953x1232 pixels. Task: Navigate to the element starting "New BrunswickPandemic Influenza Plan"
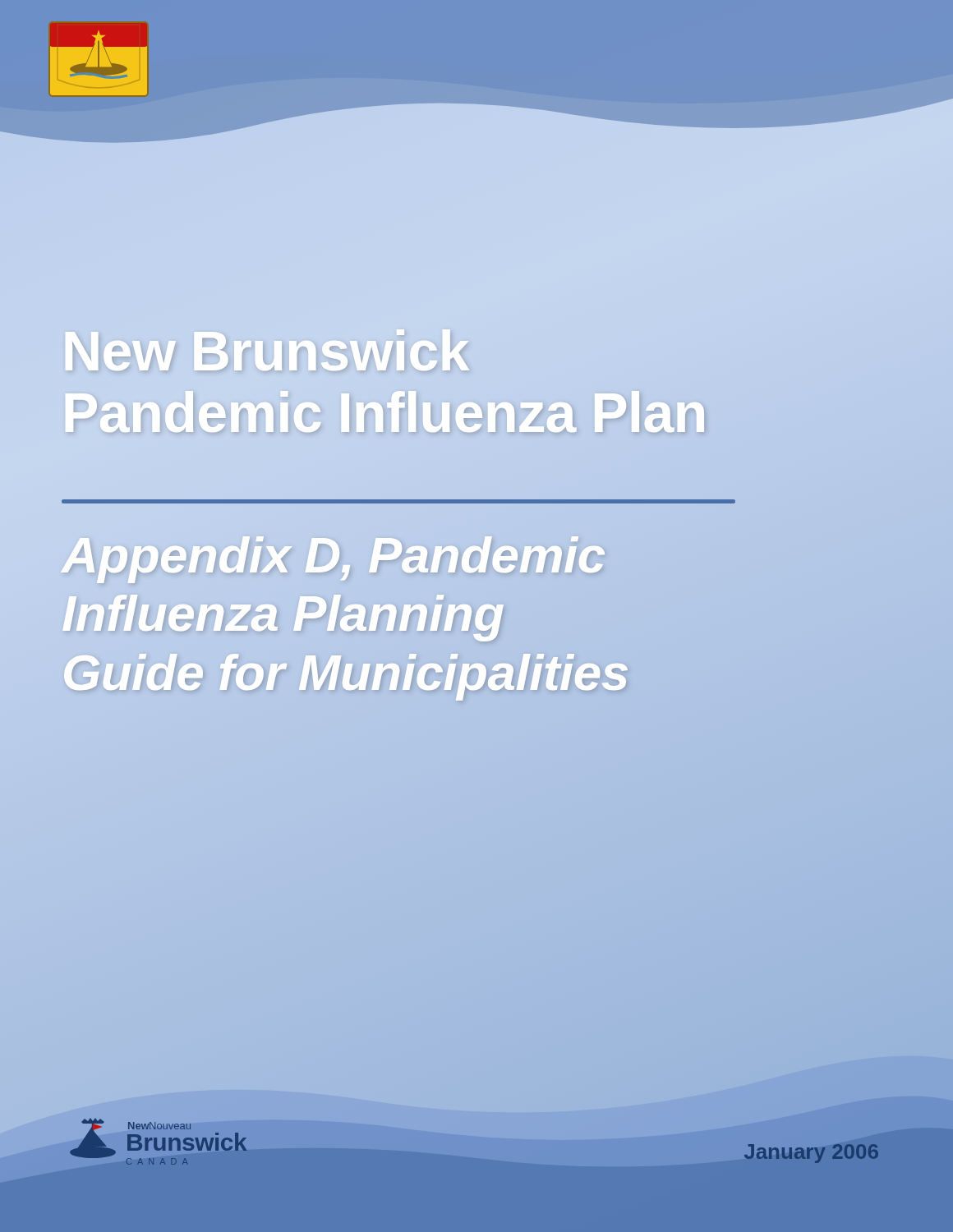398,382
